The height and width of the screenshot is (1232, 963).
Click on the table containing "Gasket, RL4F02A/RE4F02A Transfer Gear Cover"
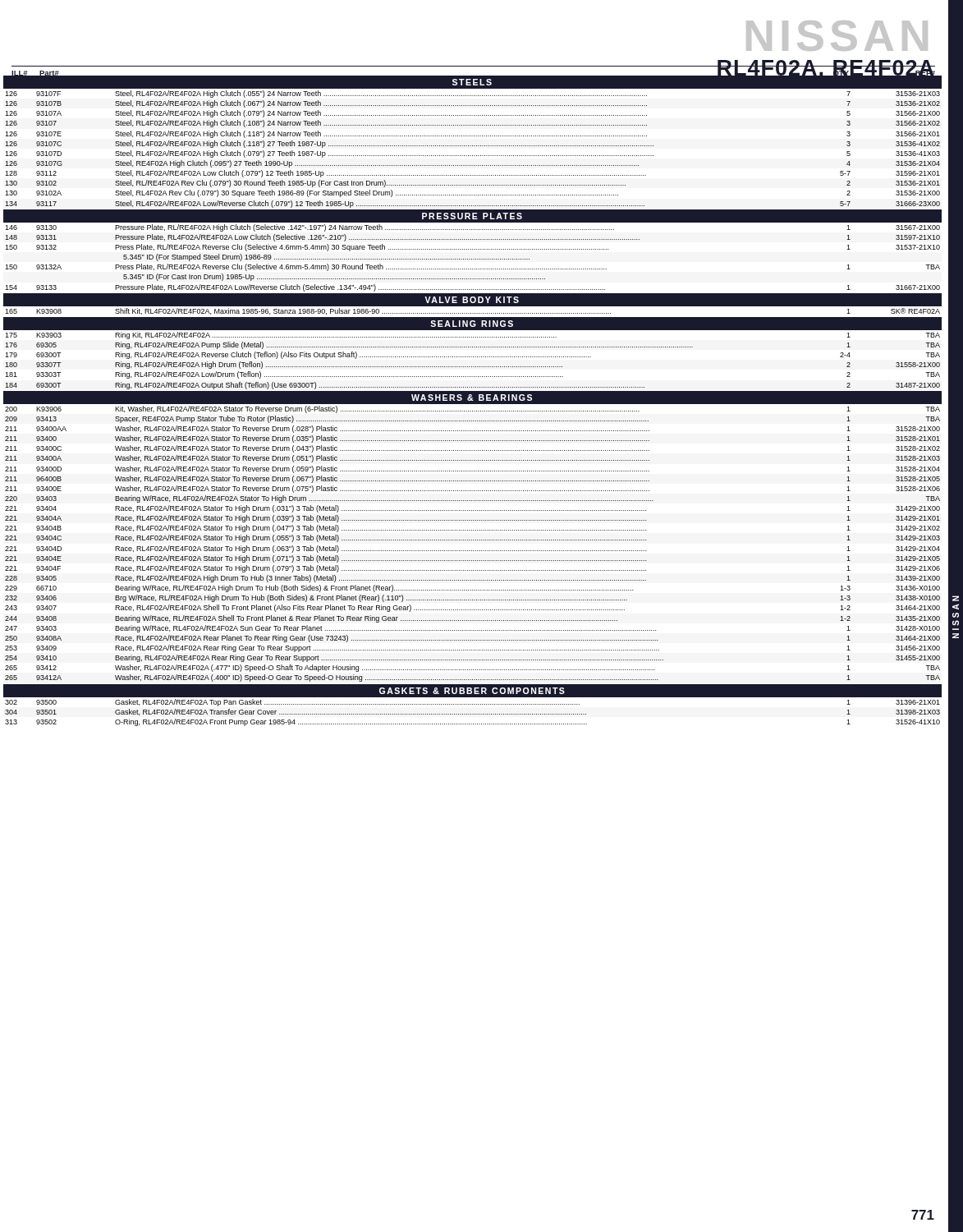click(472, 712)
